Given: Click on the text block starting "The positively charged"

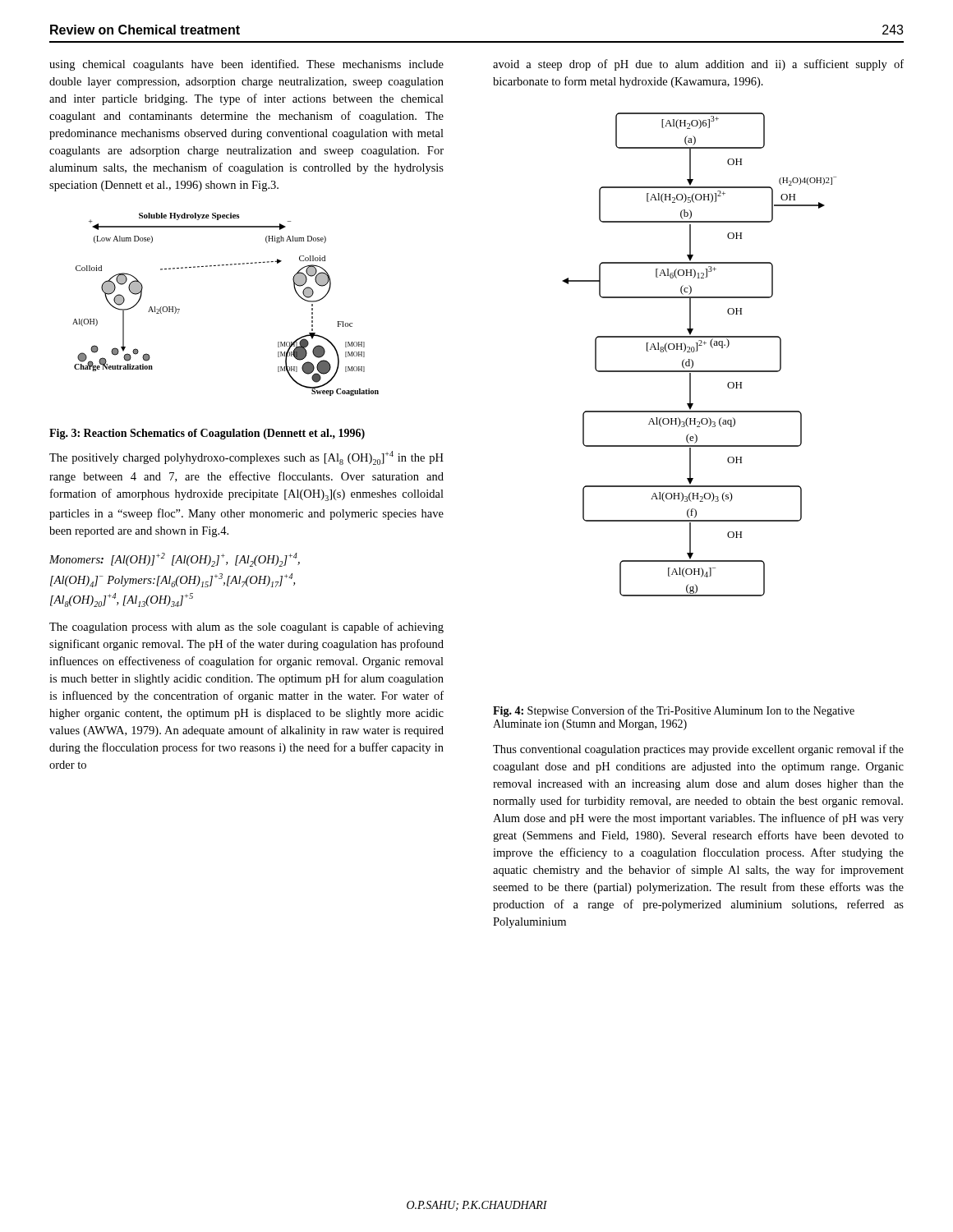Looking at the screenshot, I should click(246, 493).
